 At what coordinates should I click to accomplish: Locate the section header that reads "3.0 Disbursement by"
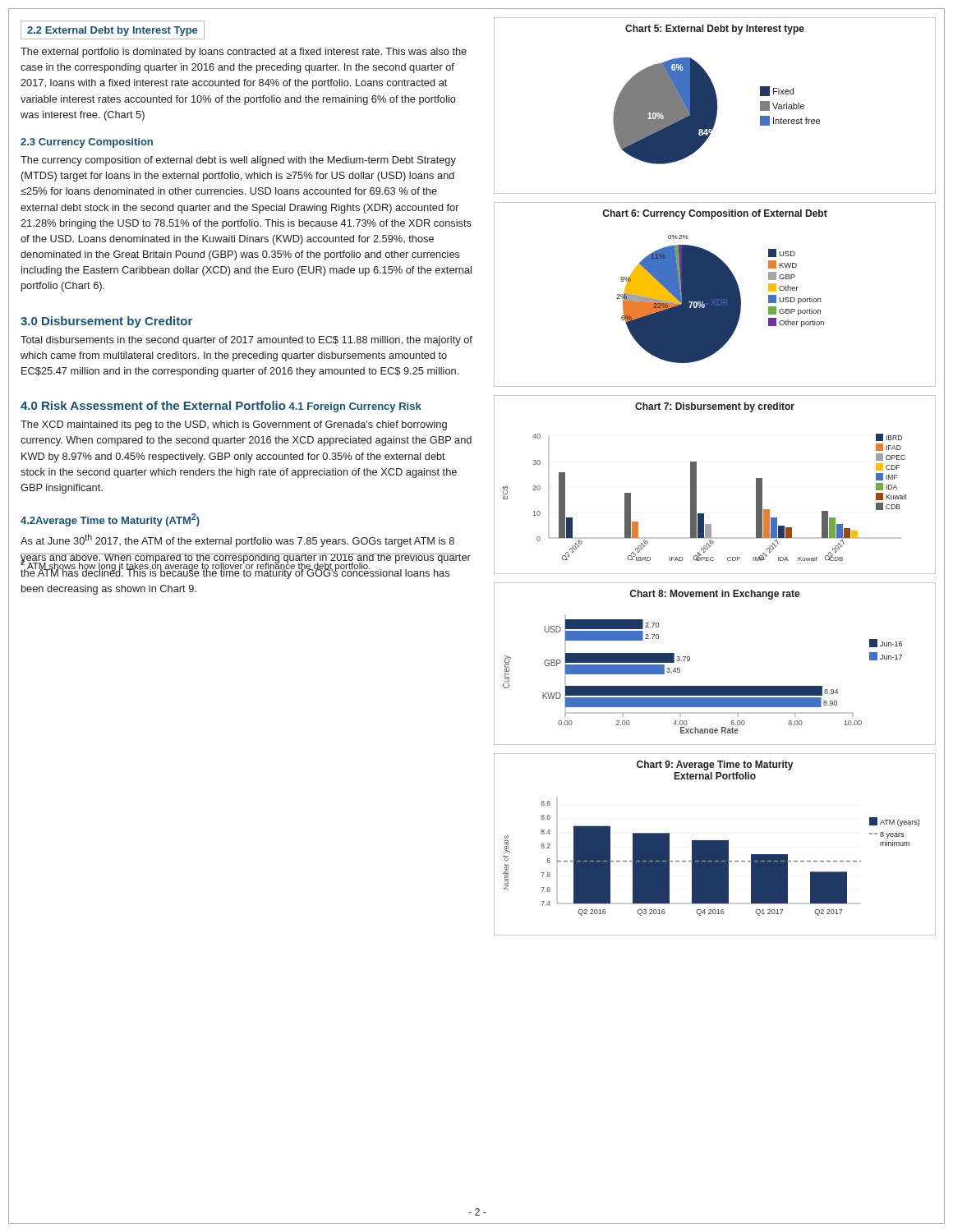click(x=106, y=320)
